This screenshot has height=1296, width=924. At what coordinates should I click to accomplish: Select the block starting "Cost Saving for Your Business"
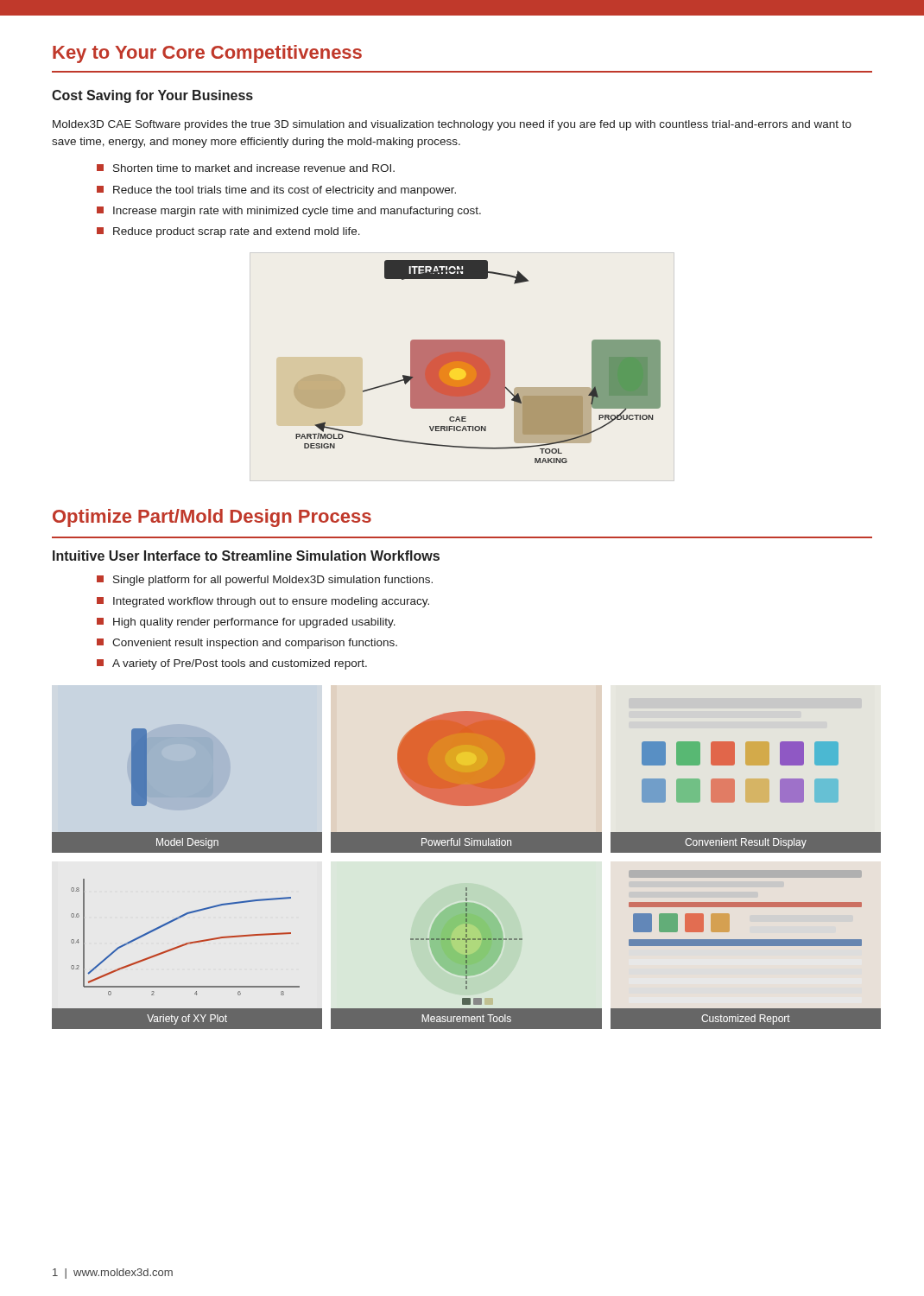153,95
